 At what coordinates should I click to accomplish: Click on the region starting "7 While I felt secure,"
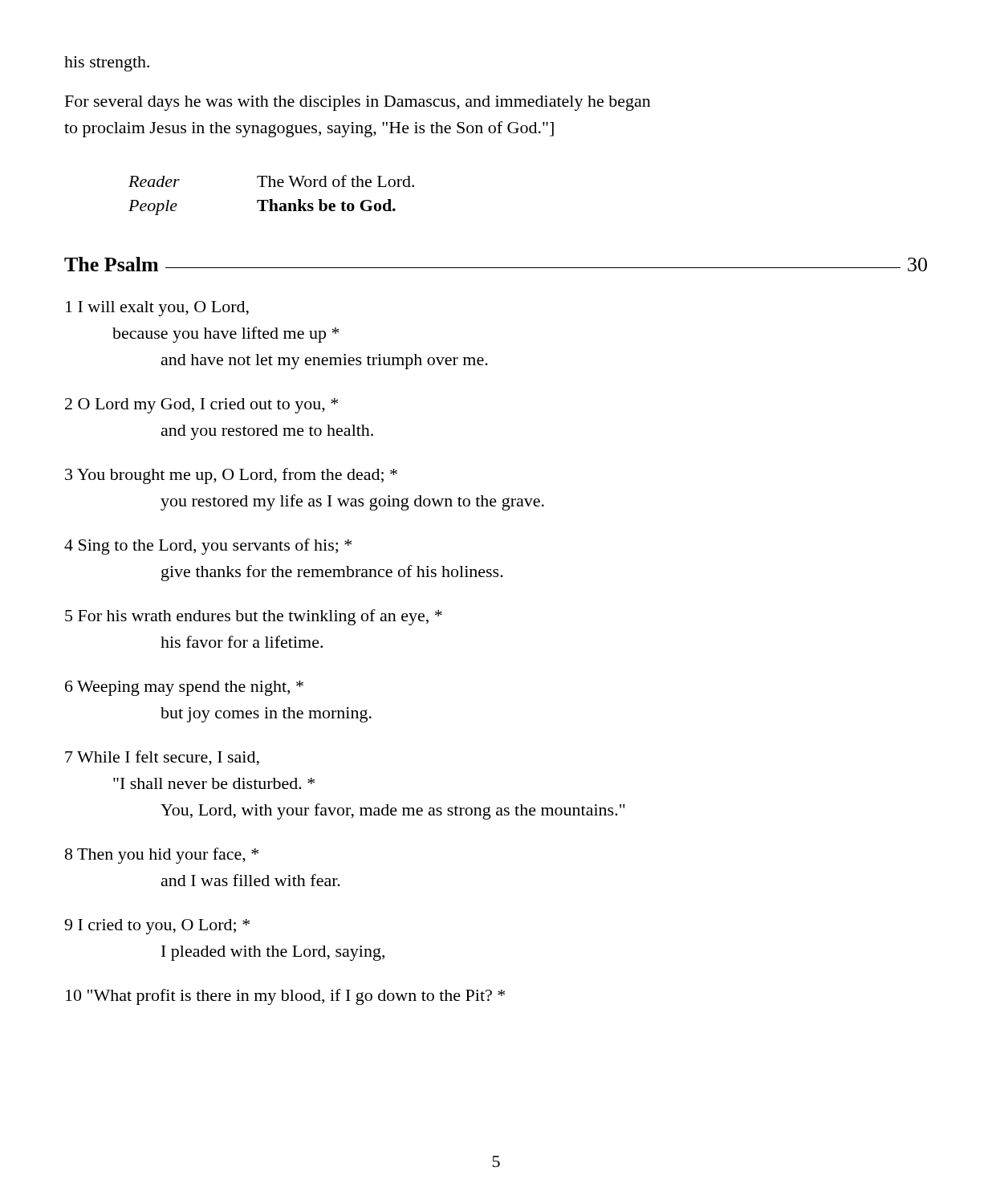[x=162, y=758]
